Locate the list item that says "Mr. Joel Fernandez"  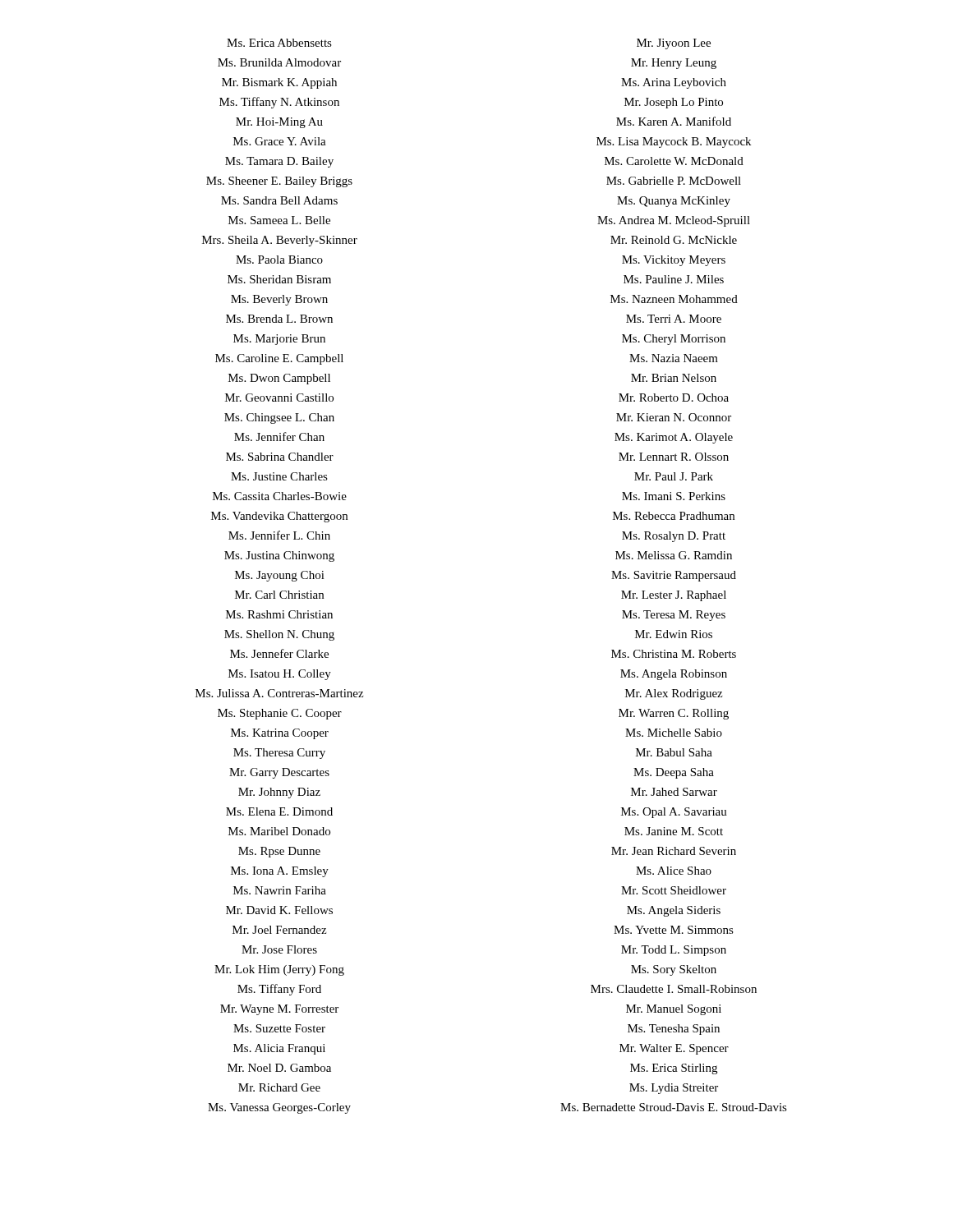[x=279, y=930]
